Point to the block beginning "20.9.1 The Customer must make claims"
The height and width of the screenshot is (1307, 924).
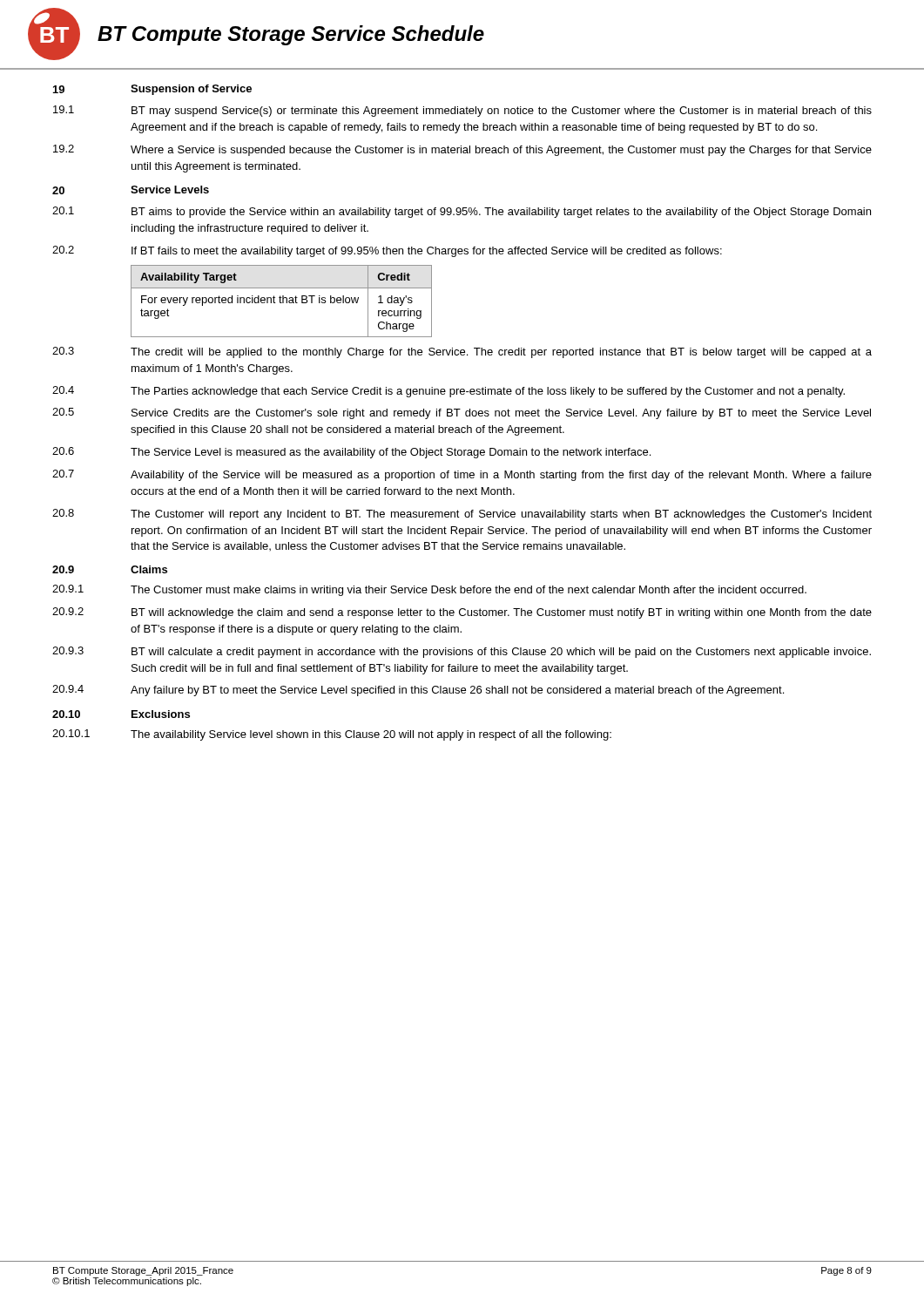tap(462, 590)
